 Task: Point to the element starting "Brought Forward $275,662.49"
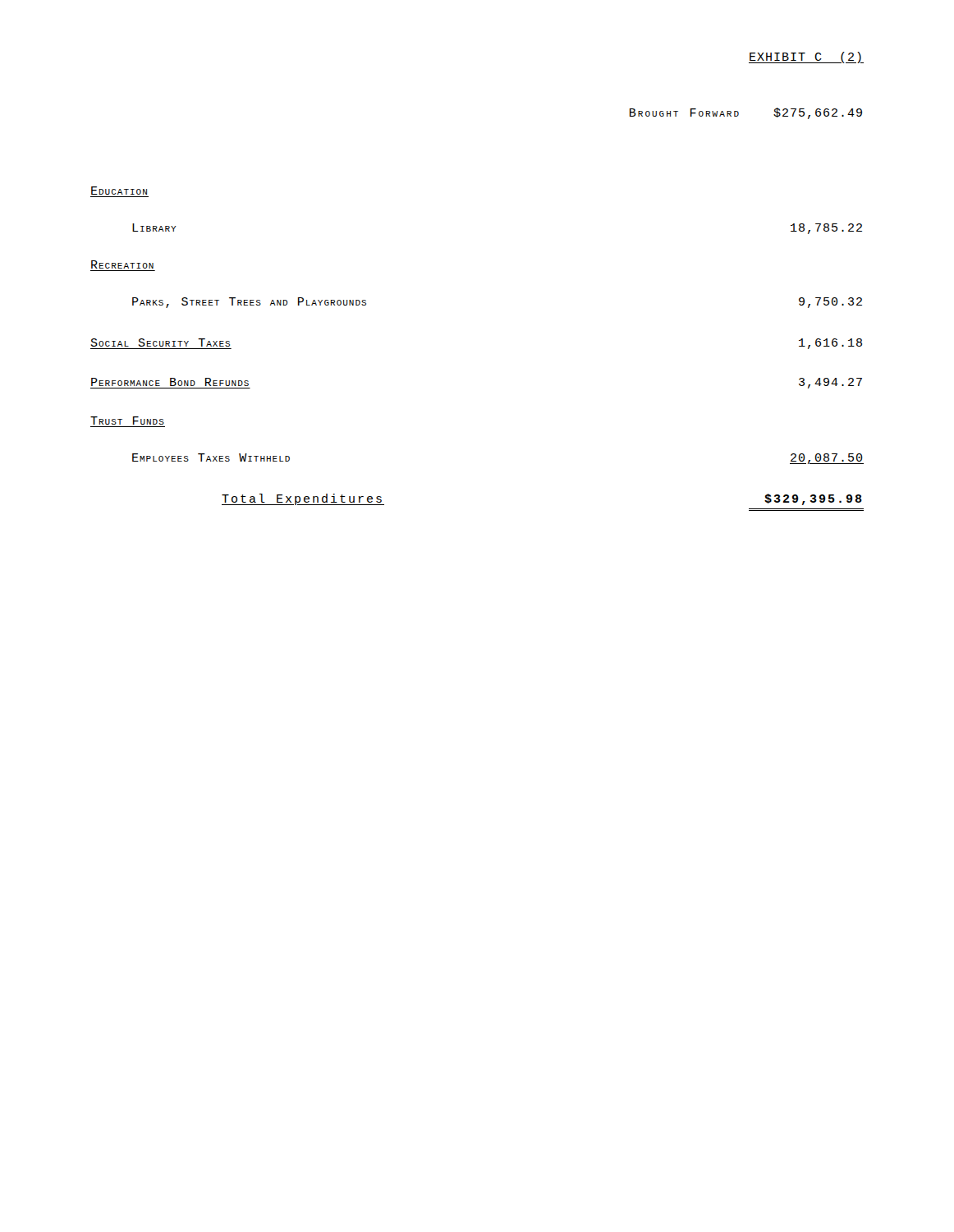[746, 114]
